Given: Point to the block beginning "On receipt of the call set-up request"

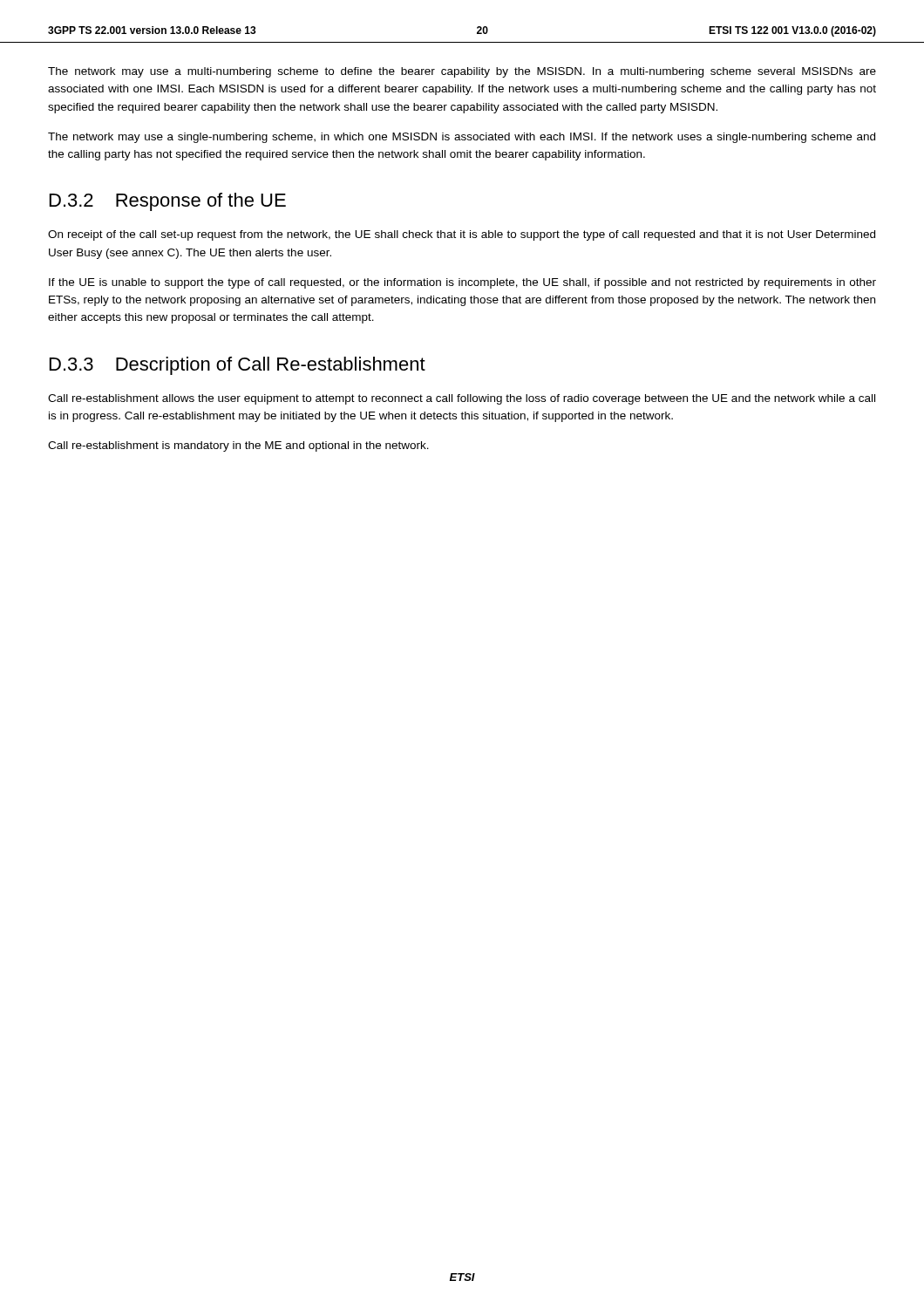Looking at the screenshot, I should (x=462, y=243).
